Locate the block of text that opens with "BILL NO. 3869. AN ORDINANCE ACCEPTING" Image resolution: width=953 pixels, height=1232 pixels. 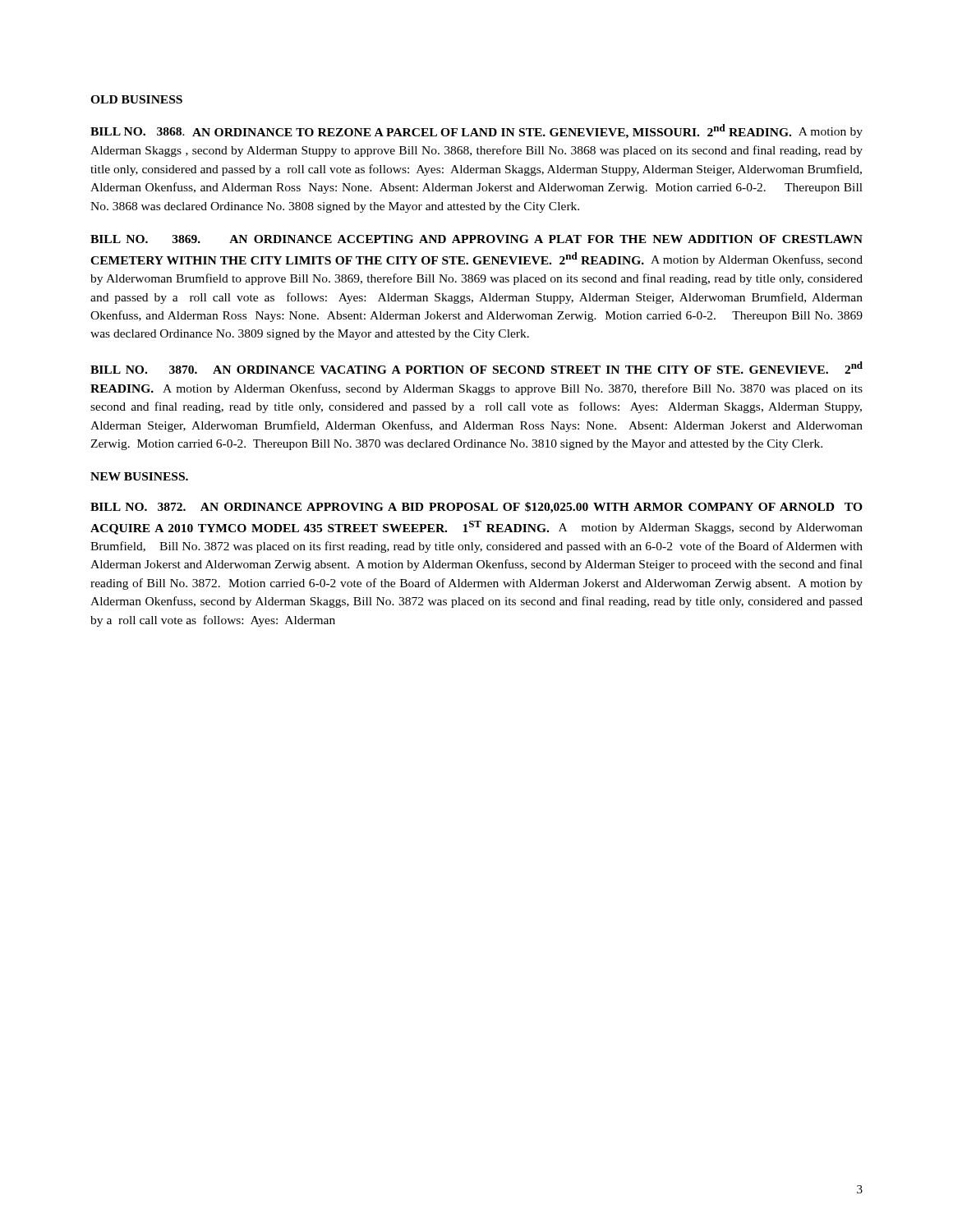pyautogui.click(x=476, y=286)
